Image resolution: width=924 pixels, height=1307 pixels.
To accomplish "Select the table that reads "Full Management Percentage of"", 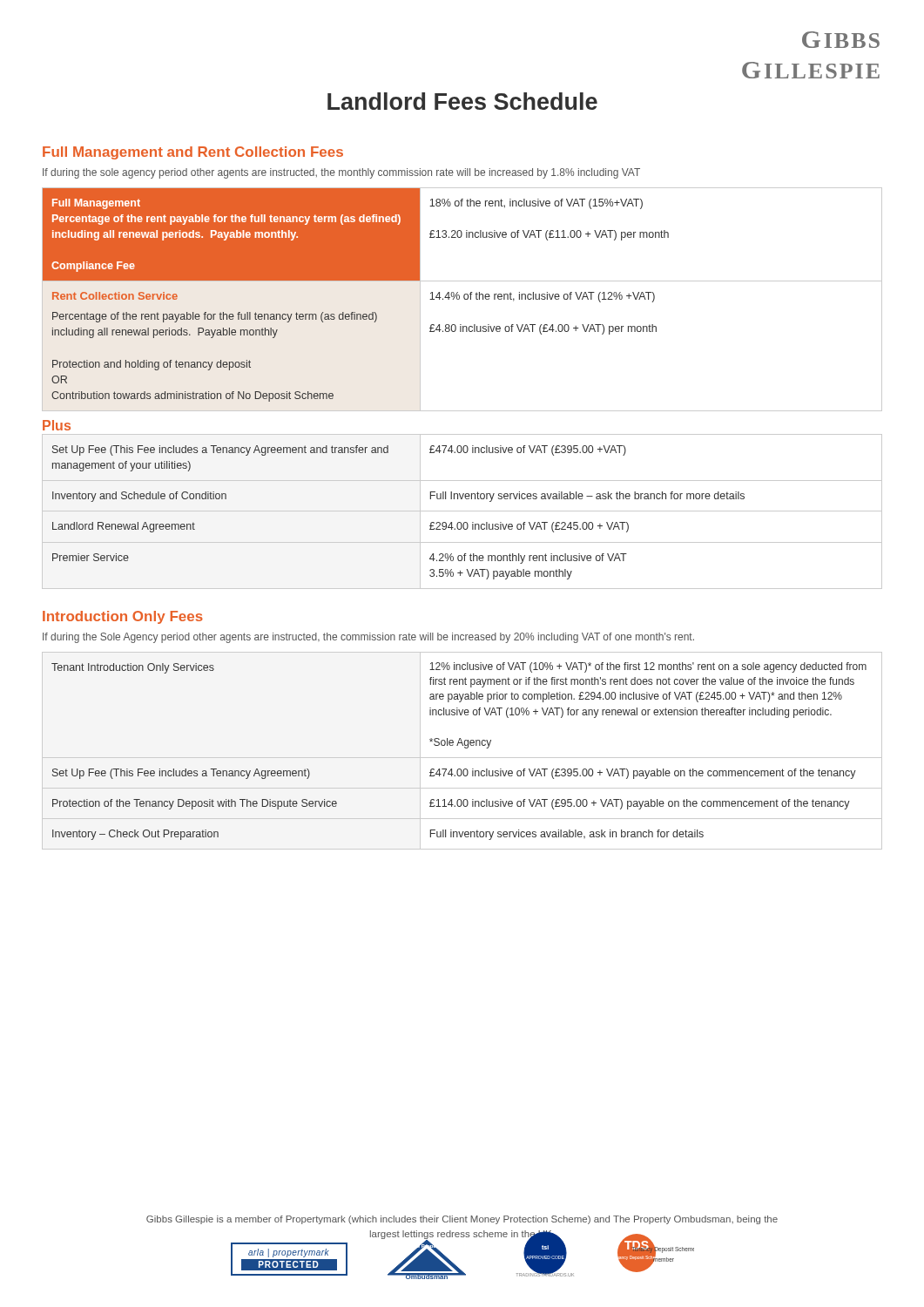I will tap(462, 299).
